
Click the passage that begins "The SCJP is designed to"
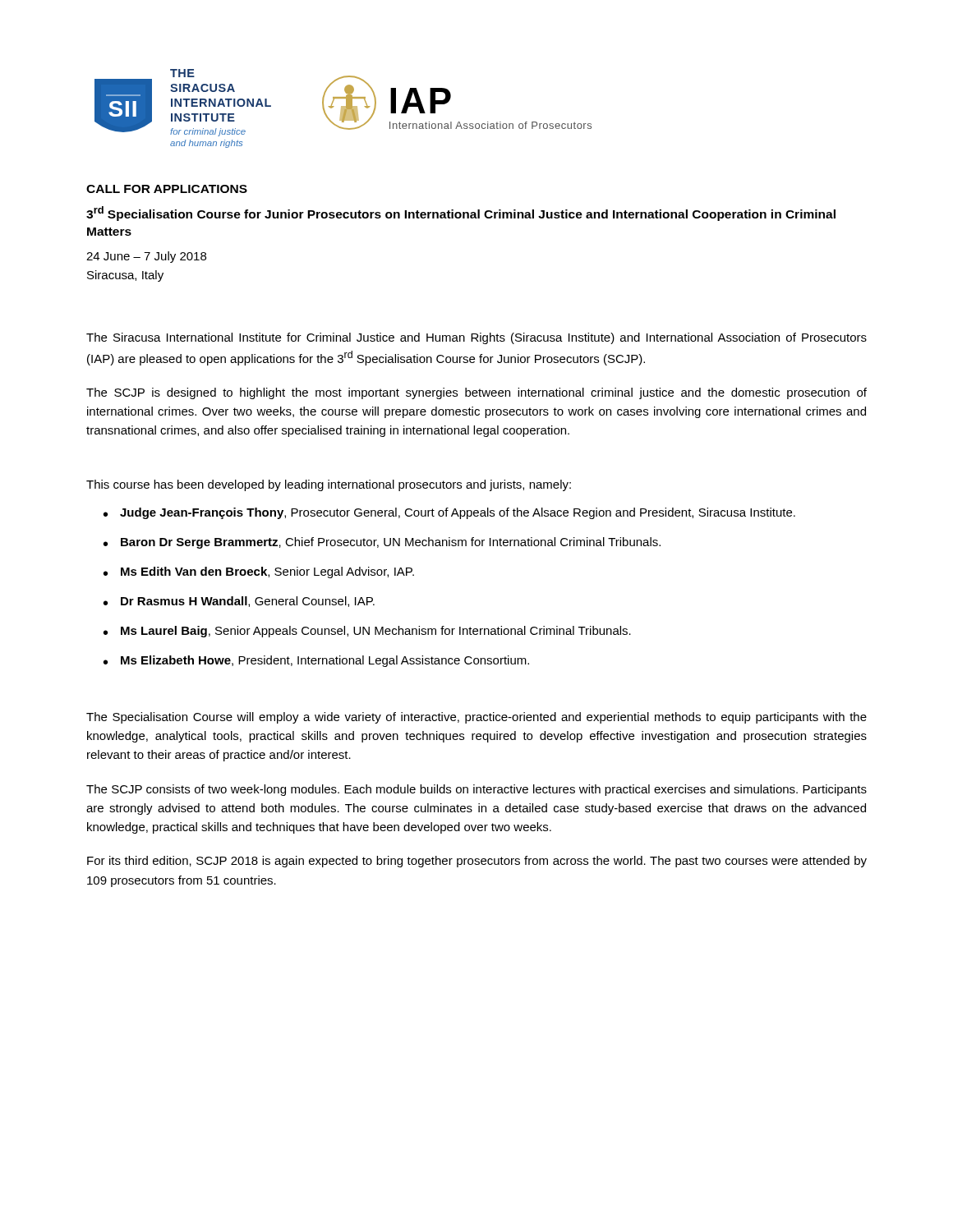point(476,411)
